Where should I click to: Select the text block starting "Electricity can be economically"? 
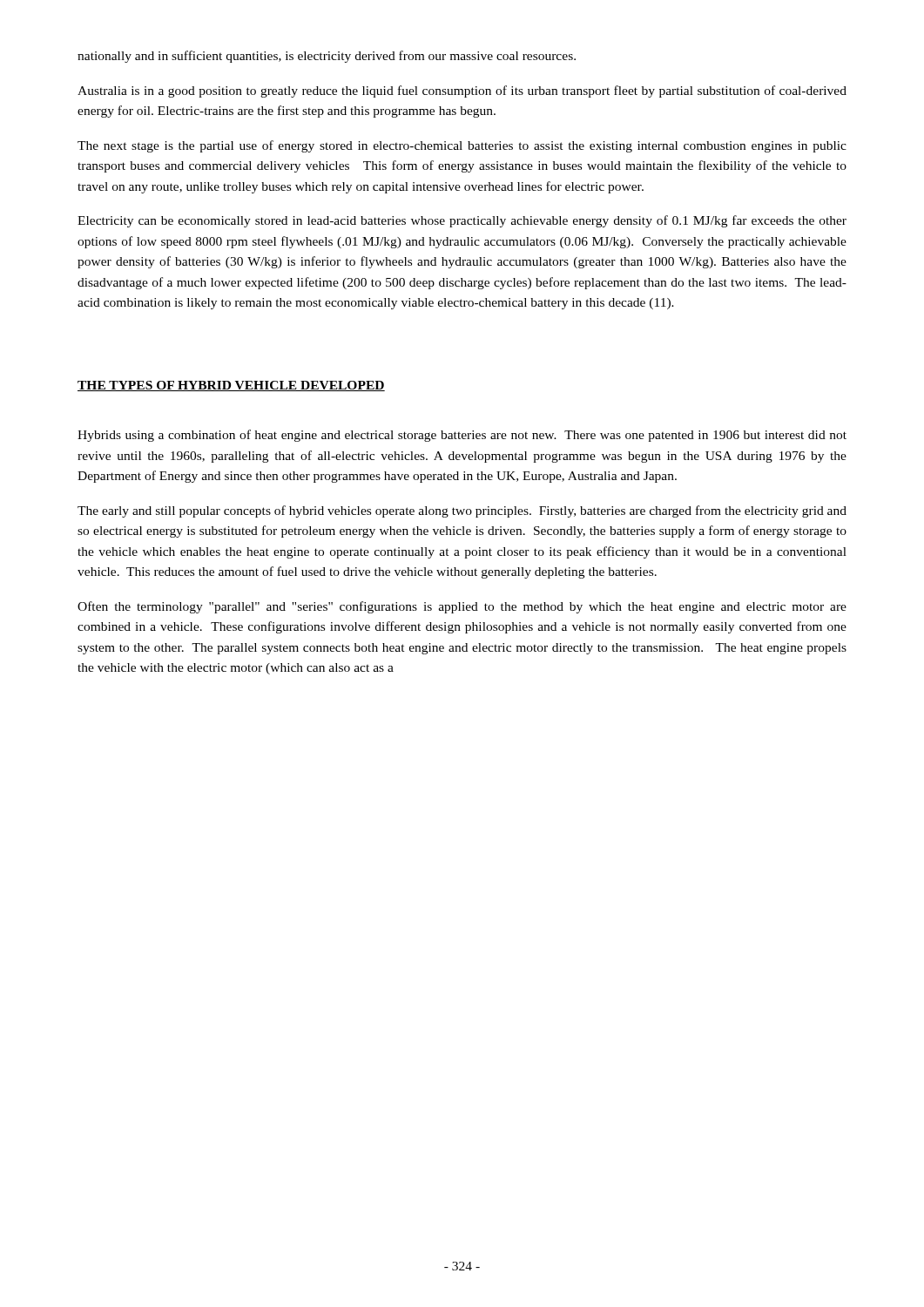pos(462,261)
